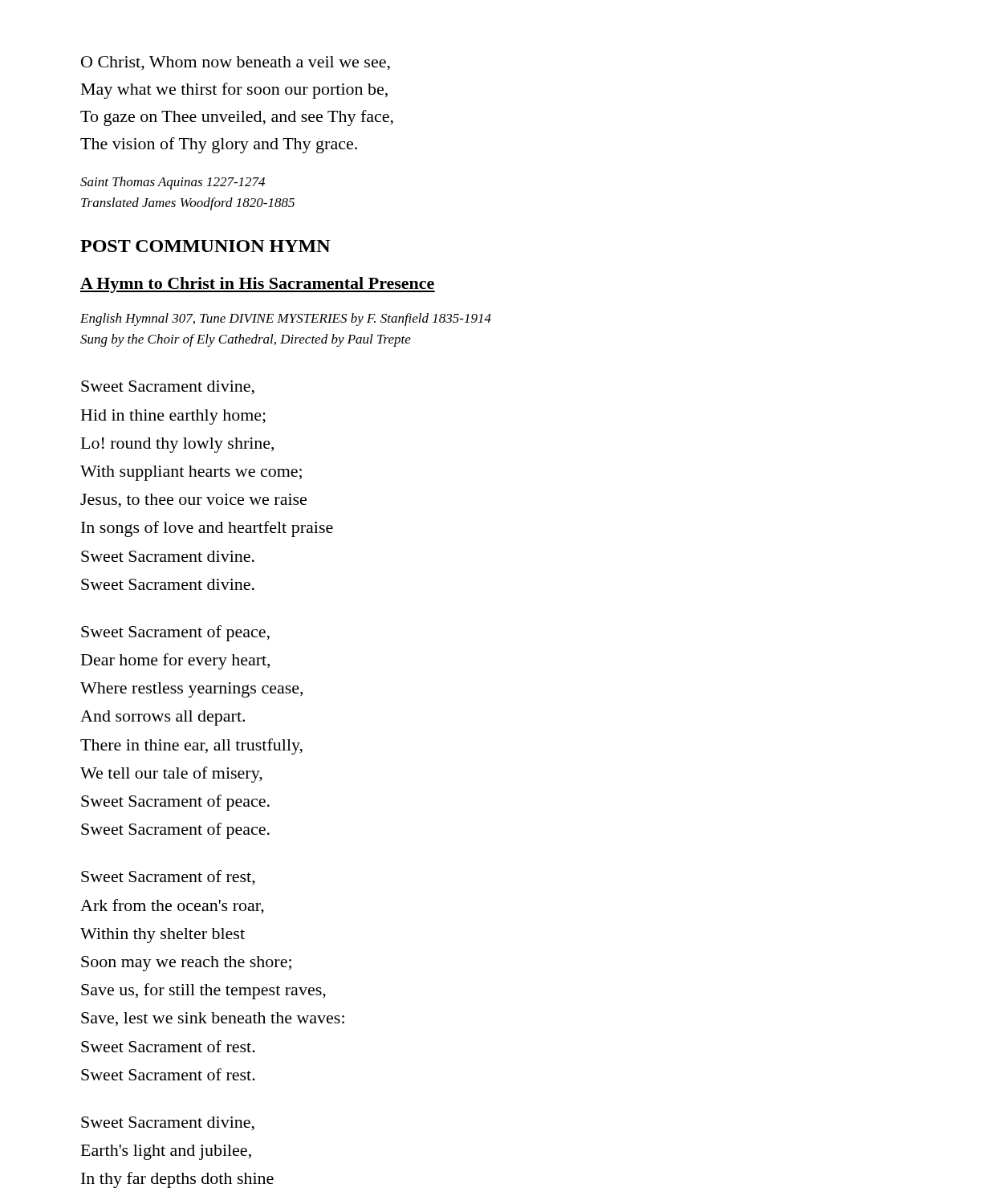This screenshot has height=1204, width=992.
Task: Navigate to the block starting "A Hymn to Christ in His Sacramental Presence"
Action: [257, 283]
